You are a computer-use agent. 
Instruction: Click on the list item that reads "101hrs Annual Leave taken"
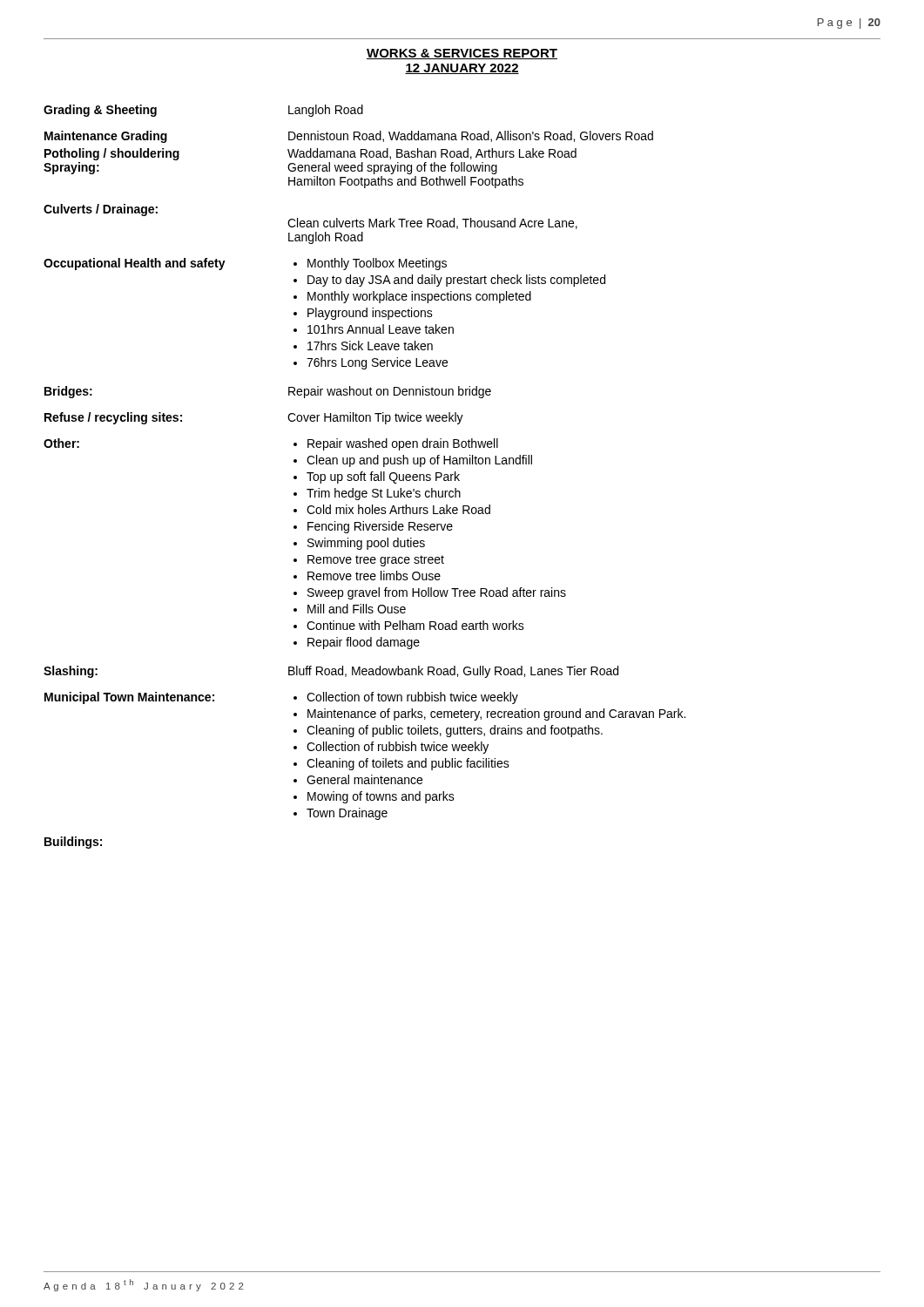380,329
